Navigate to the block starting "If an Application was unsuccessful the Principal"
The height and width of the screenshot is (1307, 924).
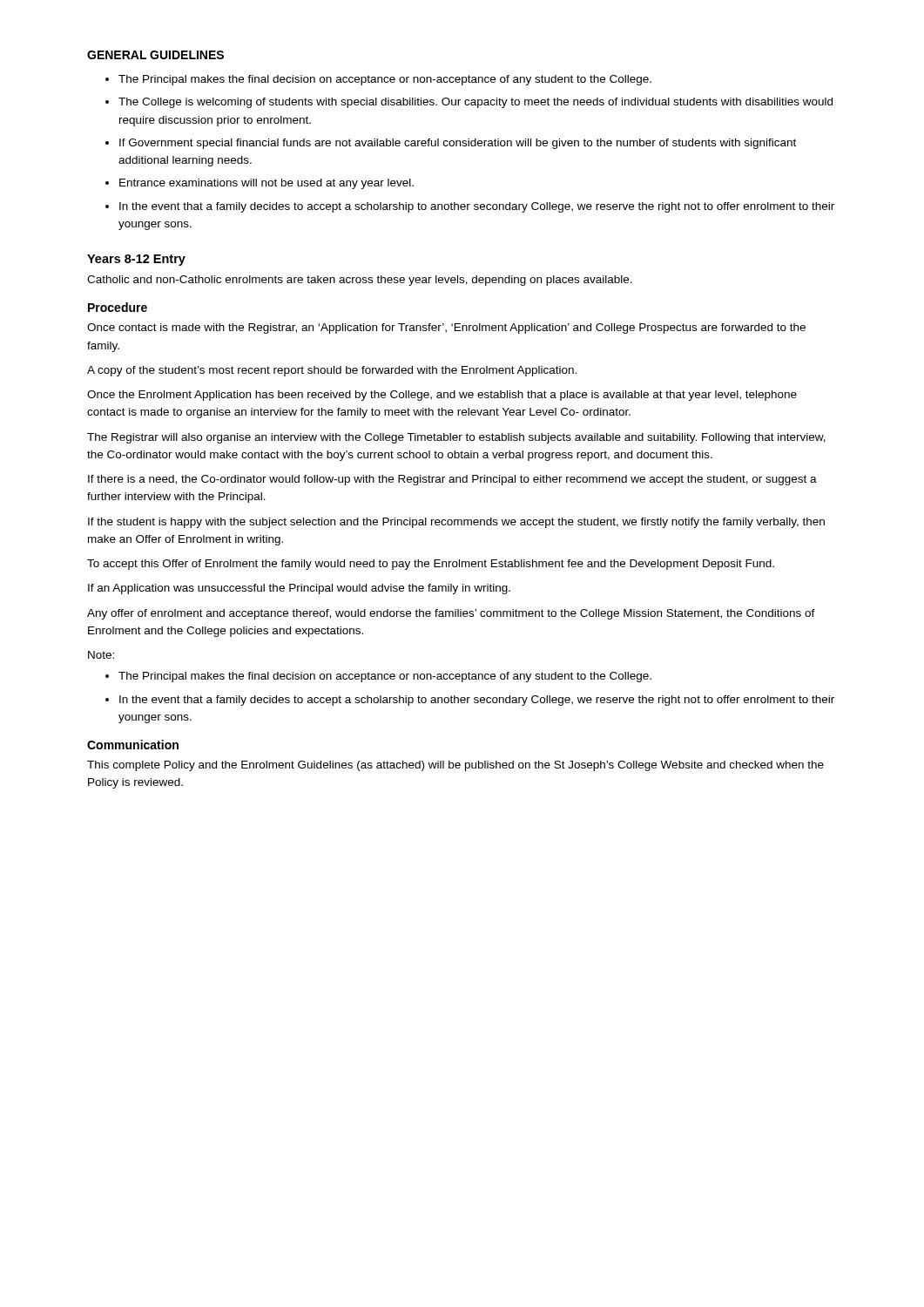click(462, 588)
